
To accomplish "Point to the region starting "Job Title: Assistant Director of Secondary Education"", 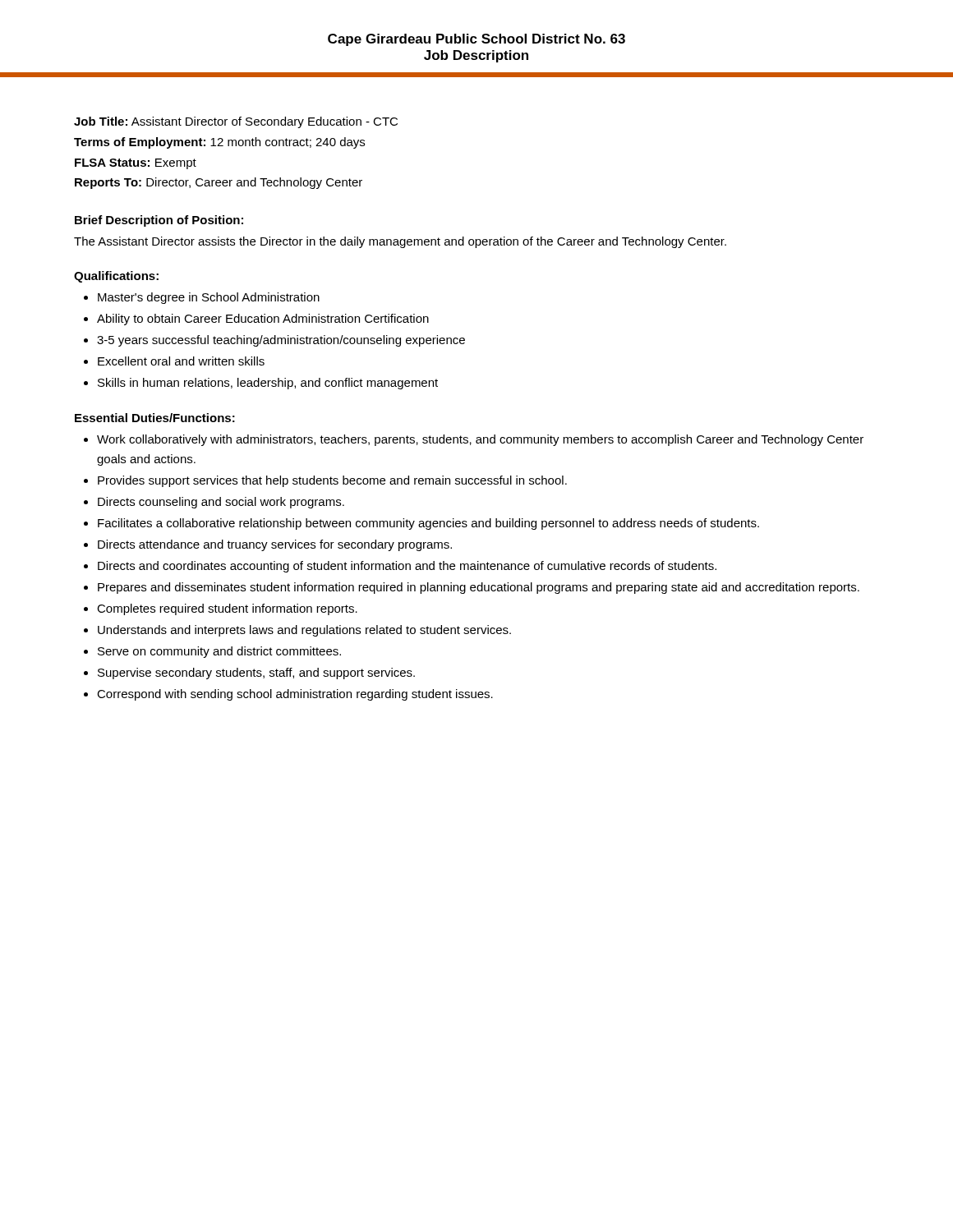I will (x=236, y=122).
